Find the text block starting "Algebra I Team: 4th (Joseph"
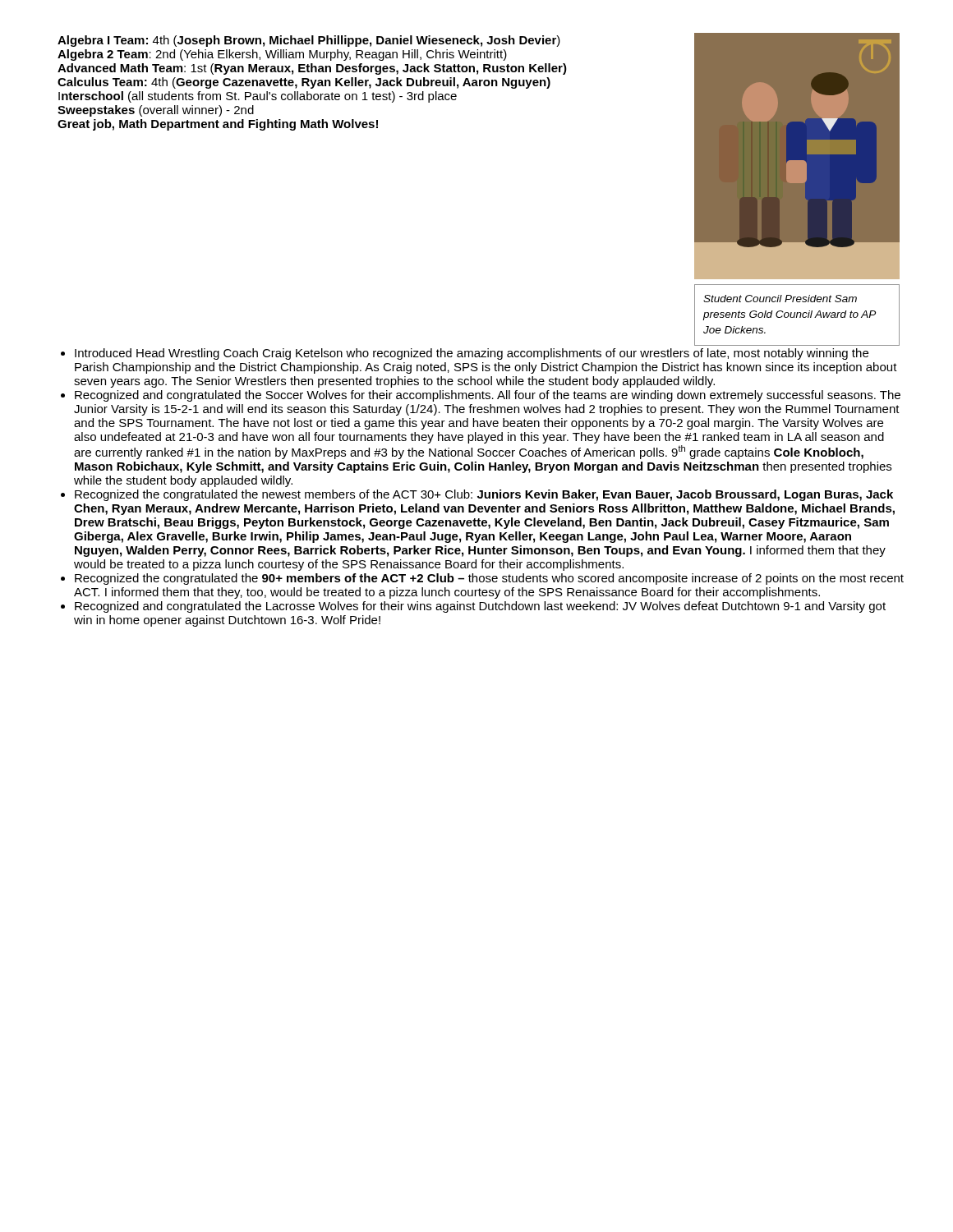This screenshot has width=953, height=1232. coord(370,40)
